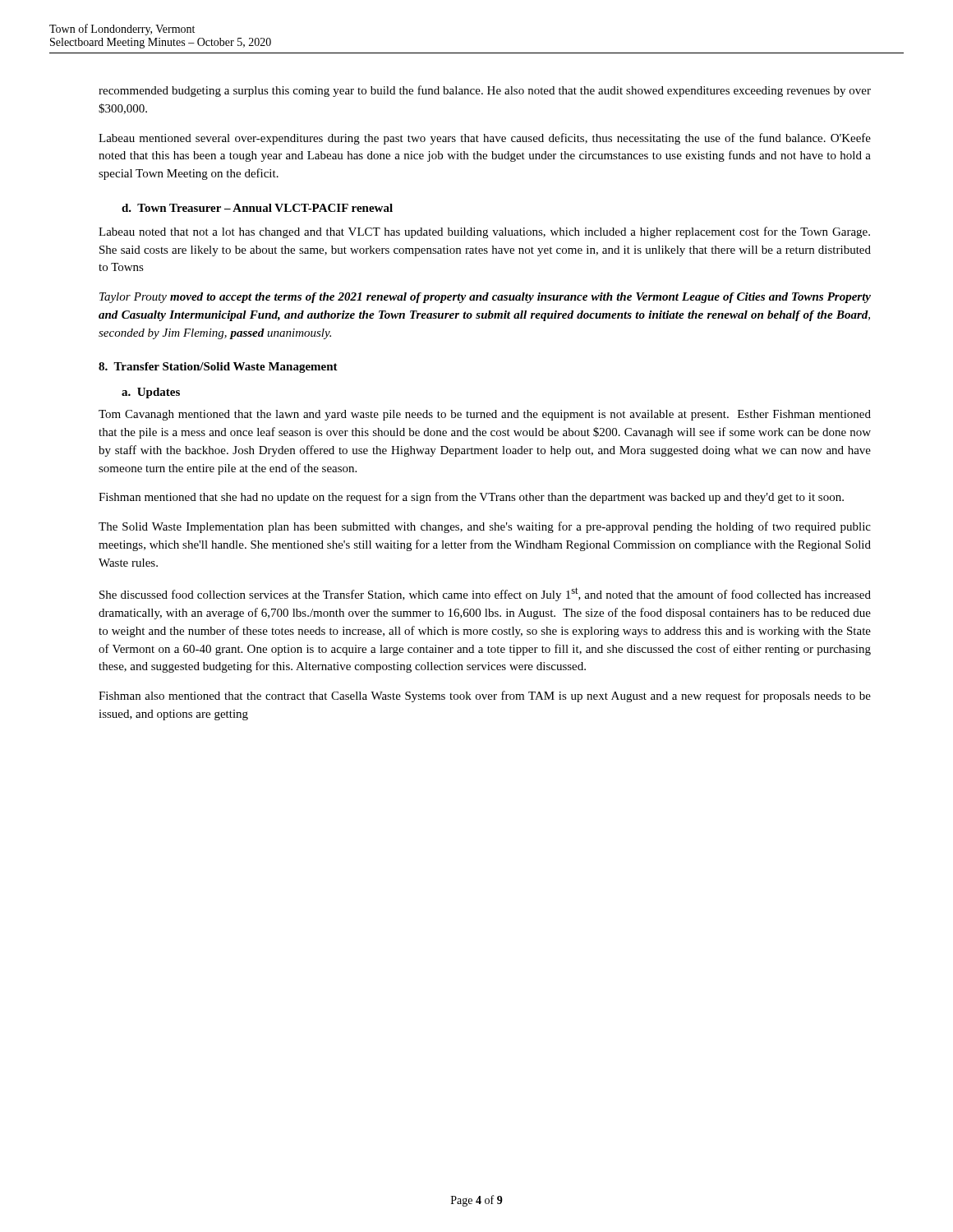Image resolution: width=953 pixels, height=1232 pixels.
Task: Find the text block that reads "Fishman also mentioned"
Action: click(485, 705)
